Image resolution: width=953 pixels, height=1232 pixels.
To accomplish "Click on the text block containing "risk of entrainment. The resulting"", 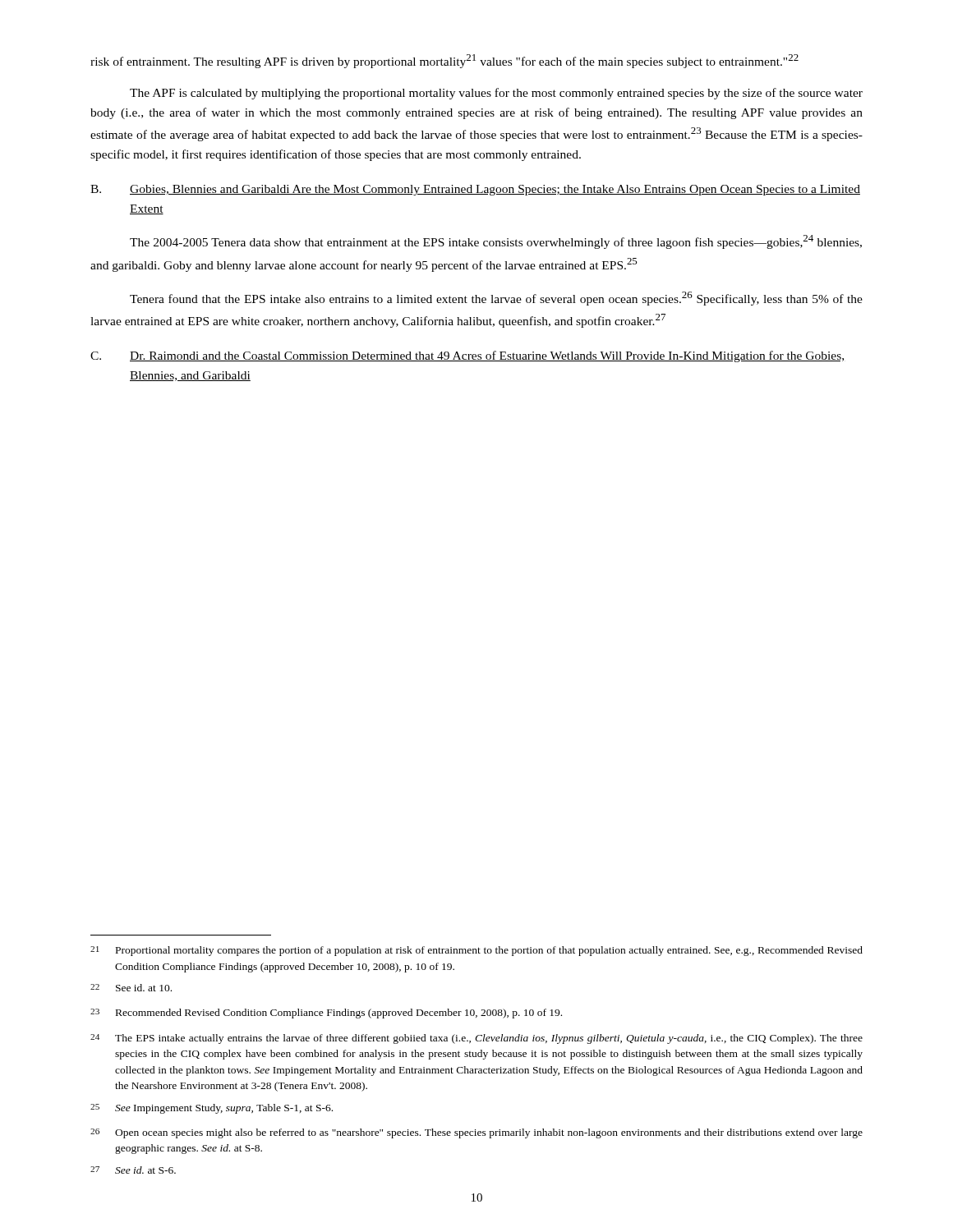I will coord(444,60).
